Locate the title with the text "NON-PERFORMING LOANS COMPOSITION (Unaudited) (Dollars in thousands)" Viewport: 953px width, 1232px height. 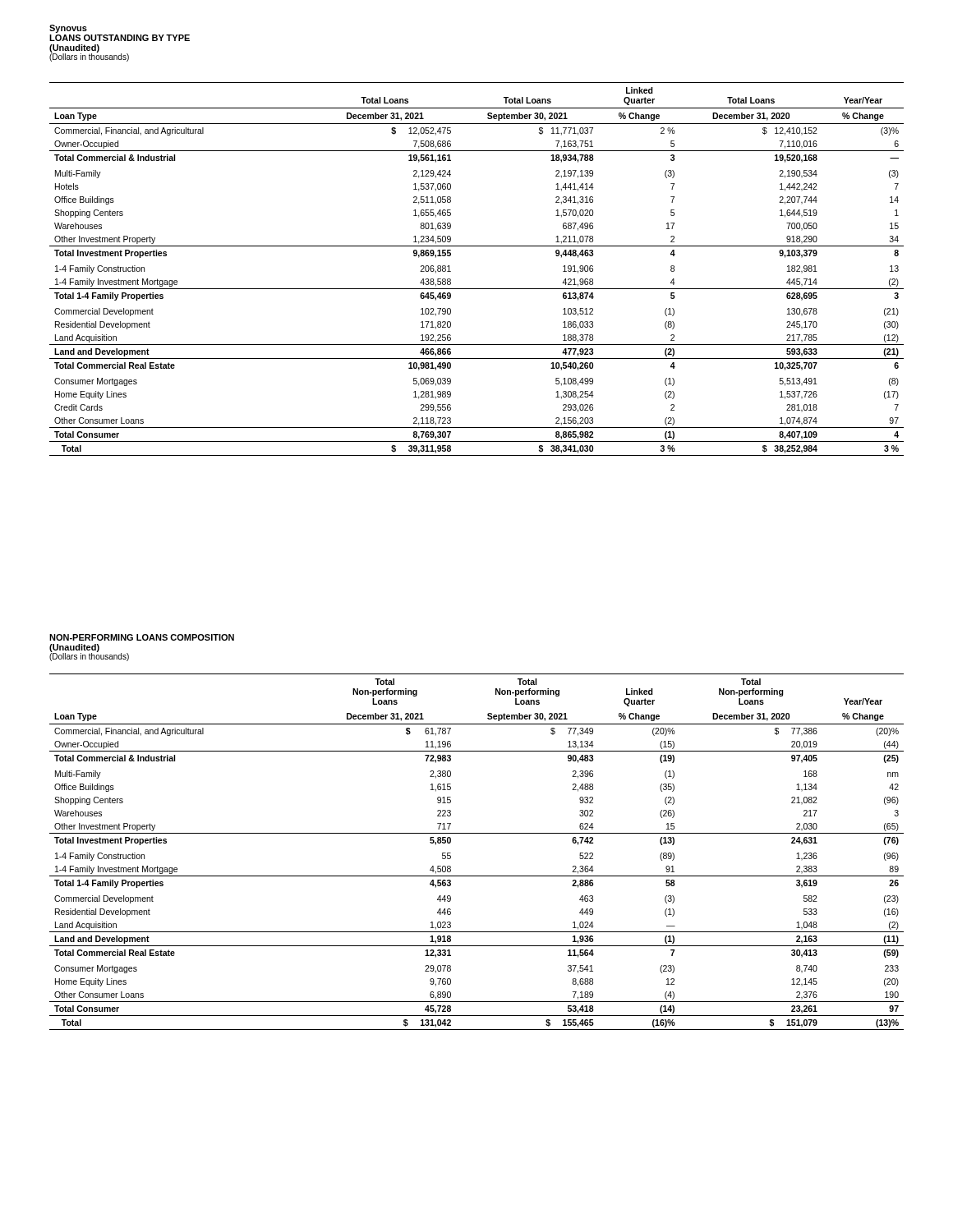coord(142,647)
